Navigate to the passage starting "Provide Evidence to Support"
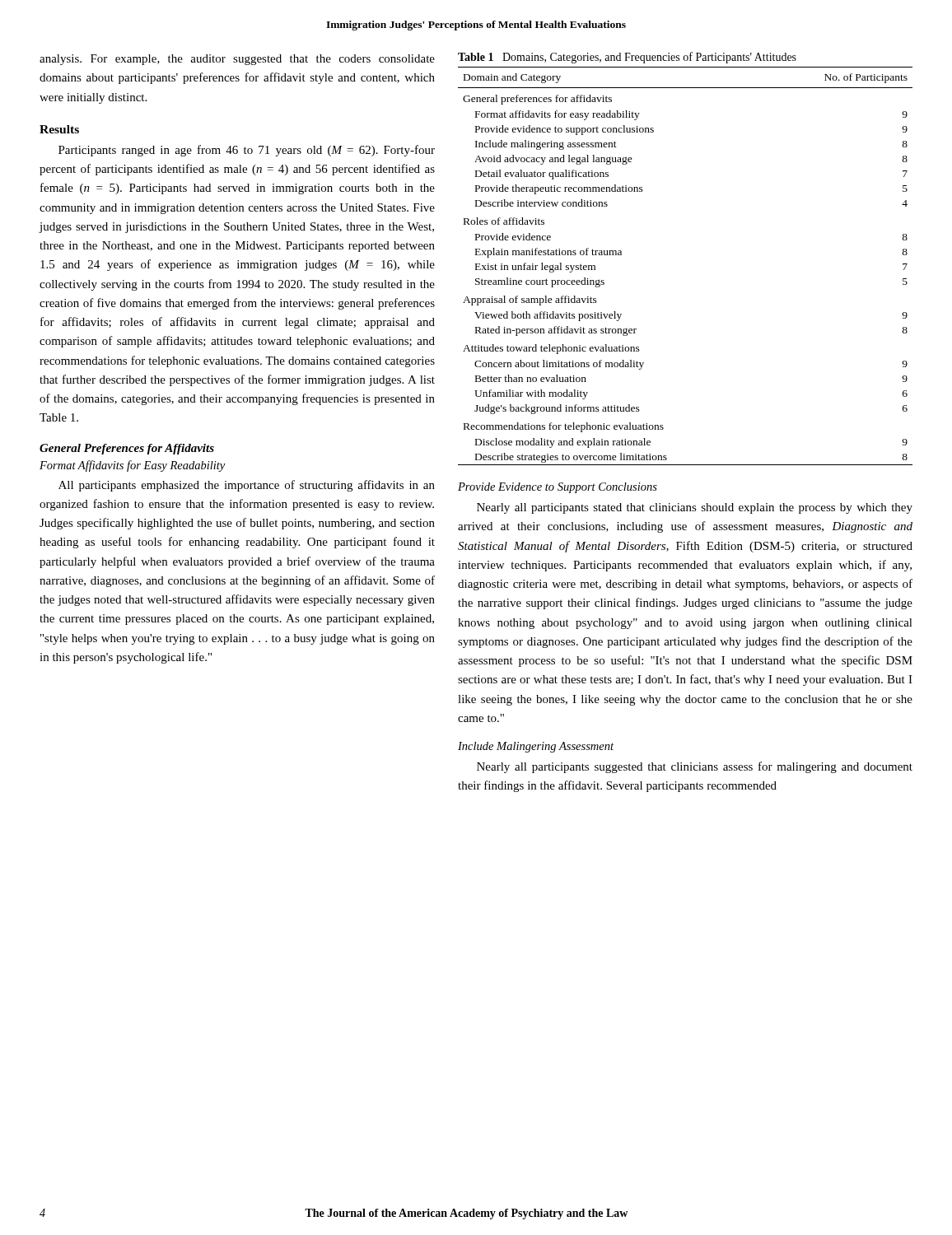Image resolution: width=952 pixels, height=1235 pixels. pos(557,487)
